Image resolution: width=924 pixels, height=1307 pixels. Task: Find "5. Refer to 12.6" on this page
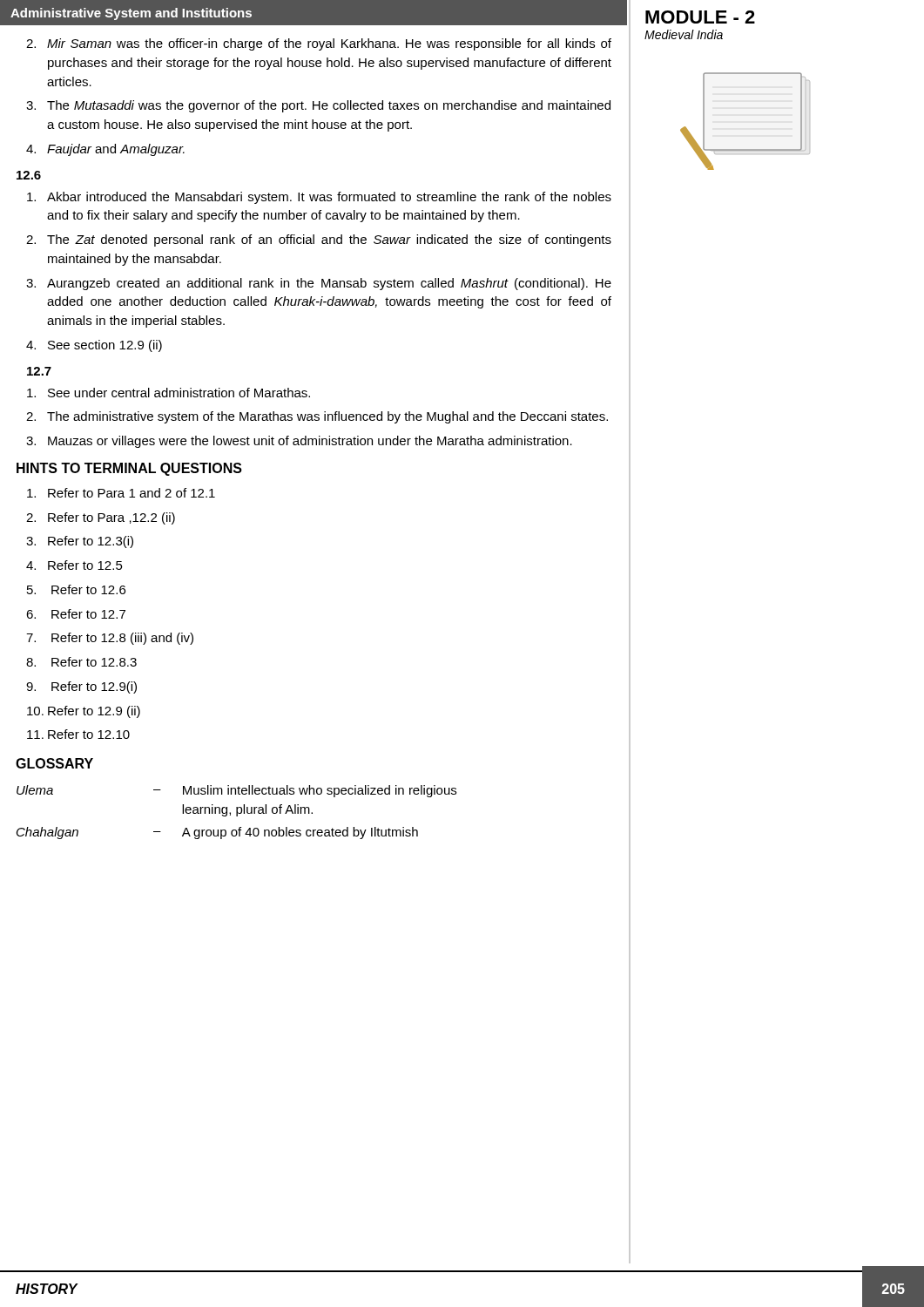76,589
